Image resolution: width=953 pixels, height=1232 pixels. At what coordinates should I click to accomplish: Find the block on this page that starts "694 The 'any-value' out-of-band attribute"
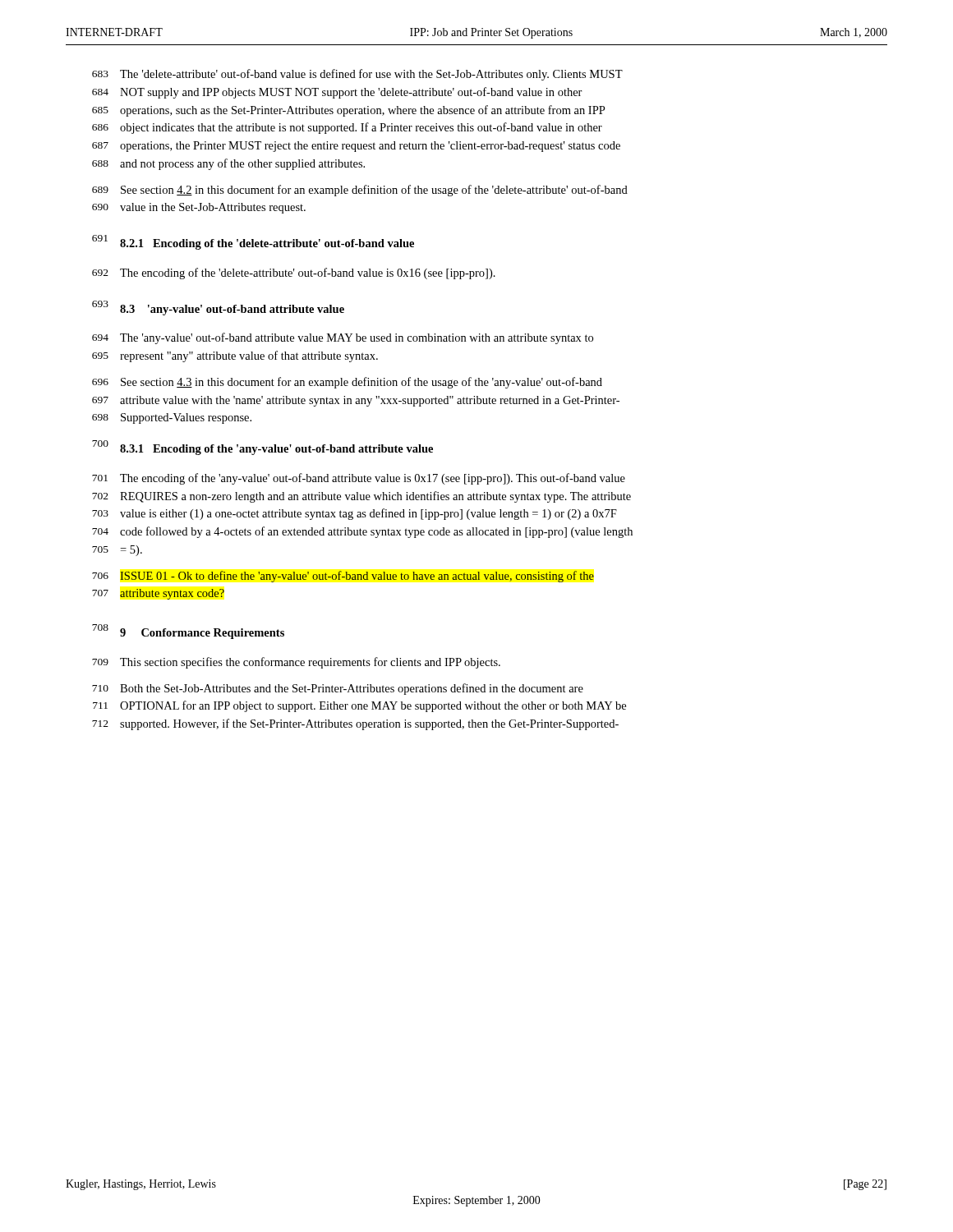(x=476, y=347)
